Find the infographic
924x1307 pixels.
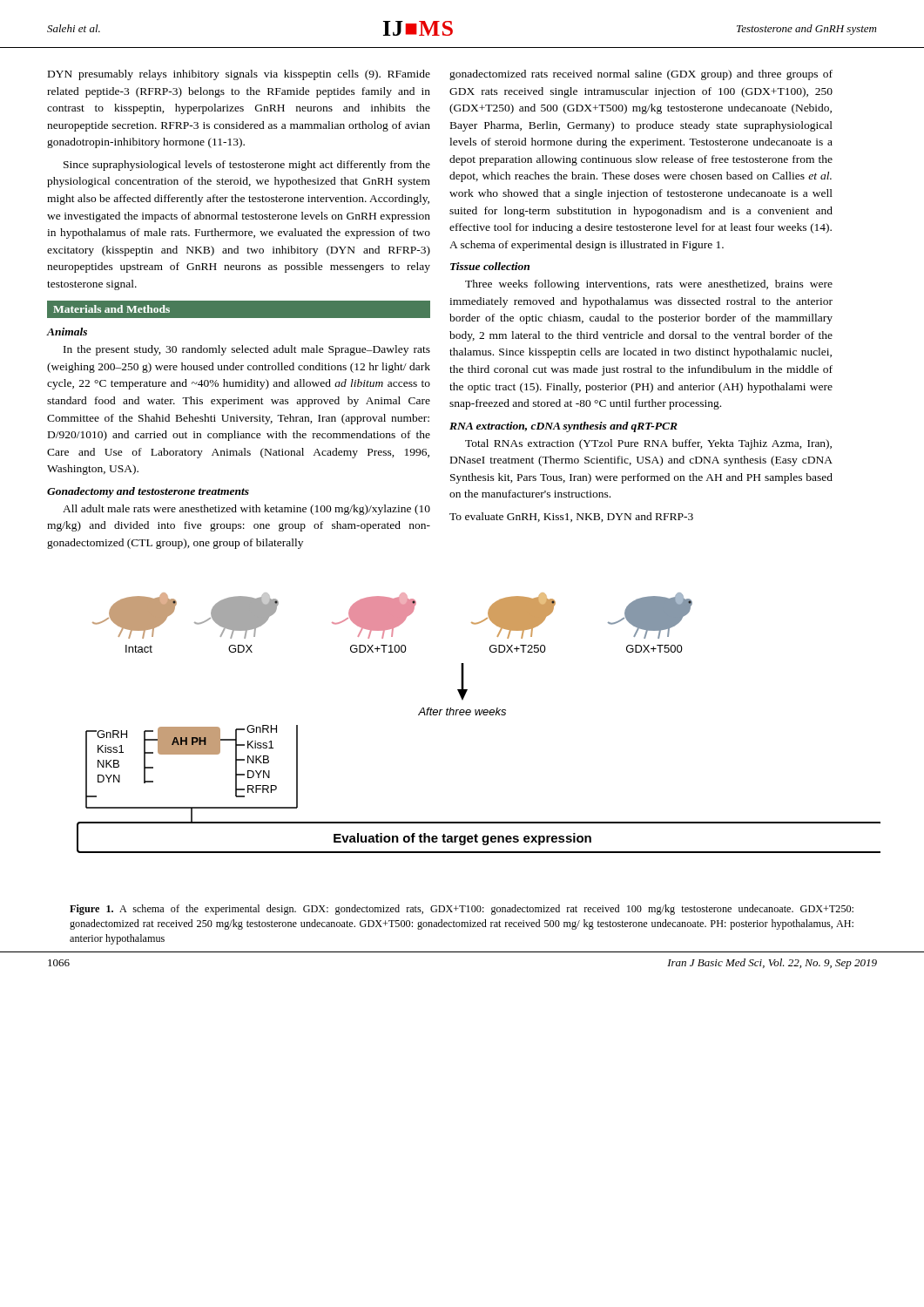[x=462, y=731]
